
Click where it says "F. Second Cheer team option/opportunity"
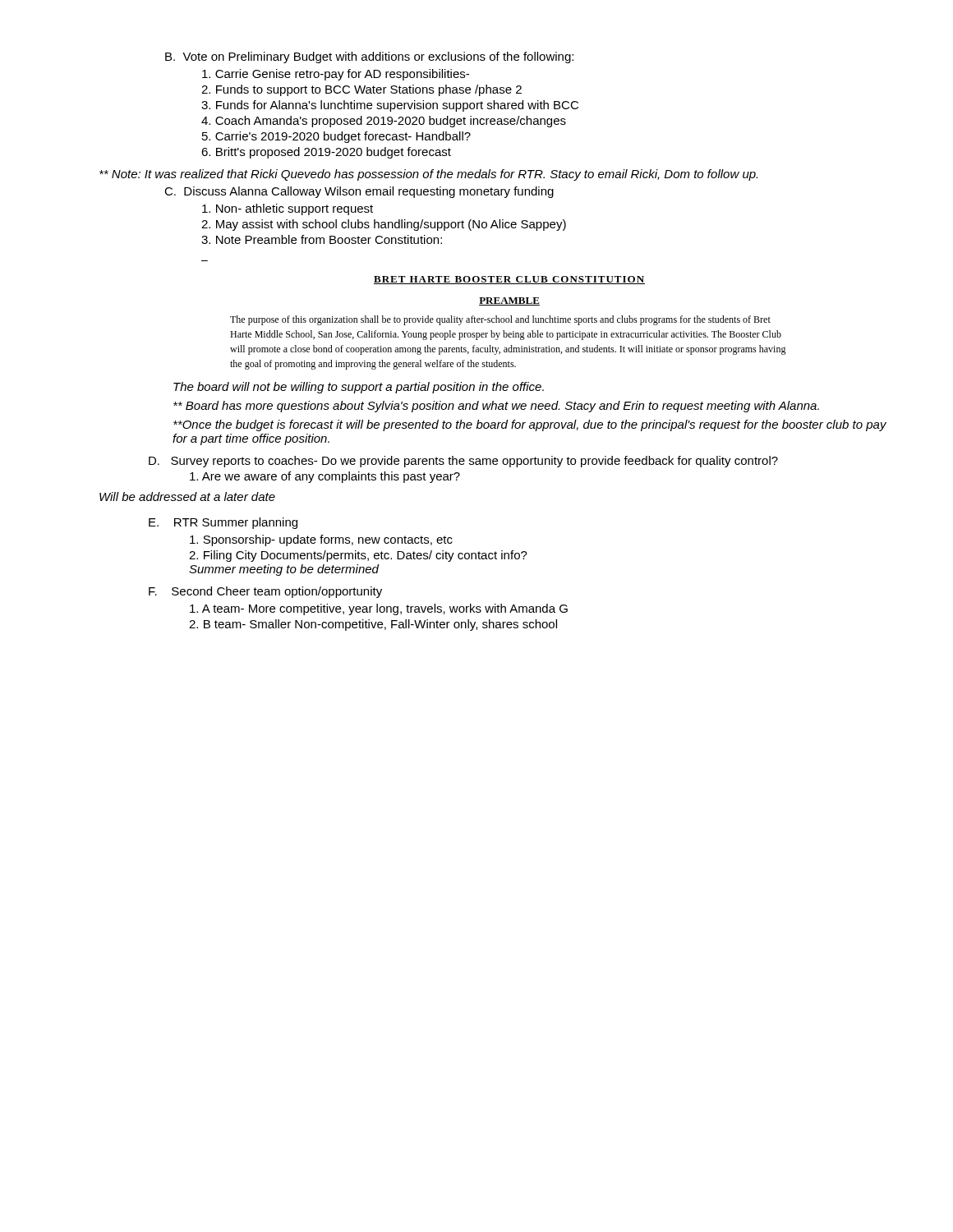click(265, 591)
